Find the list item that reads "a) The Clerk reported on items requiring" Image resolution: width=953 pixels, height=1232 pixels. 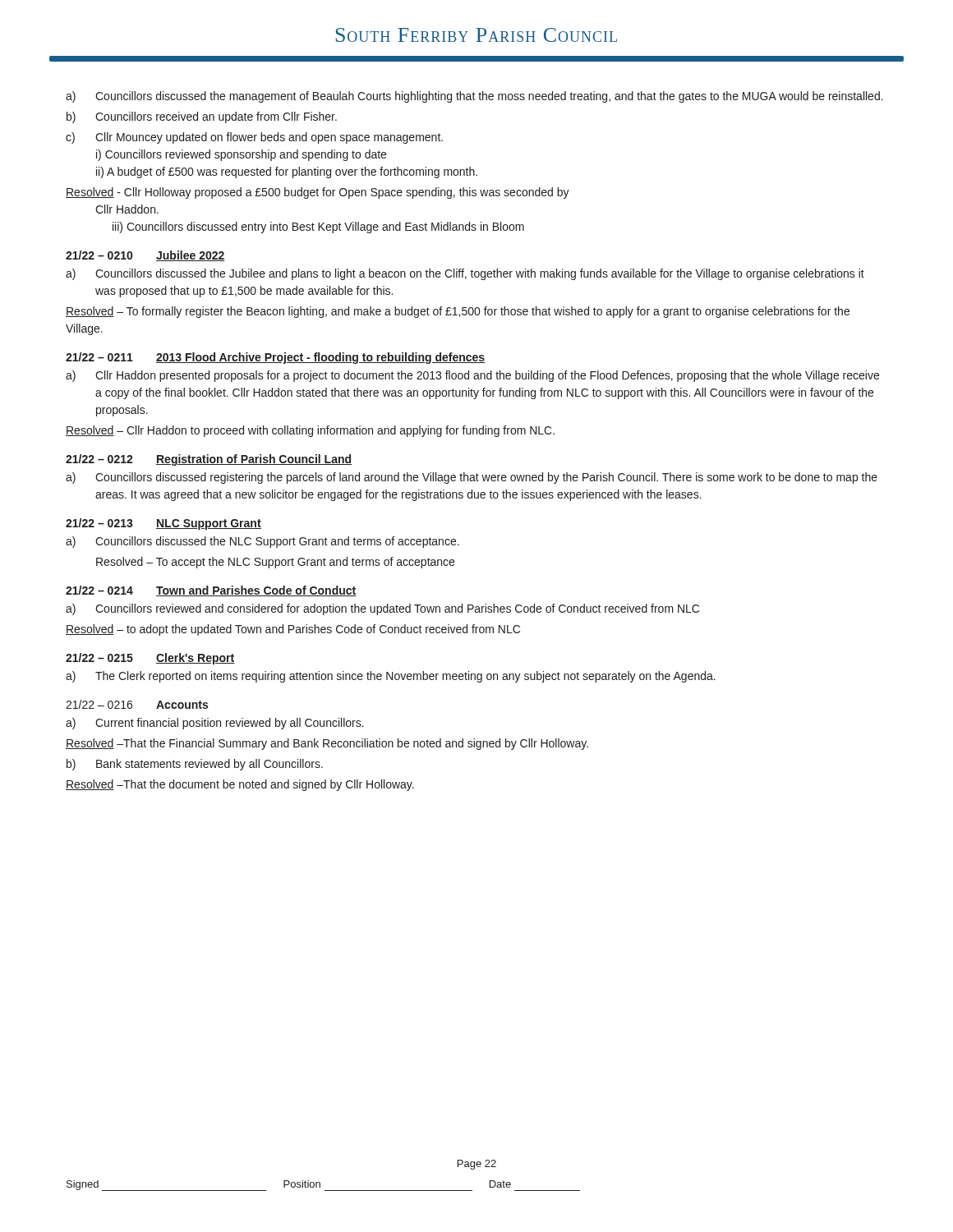476,676
